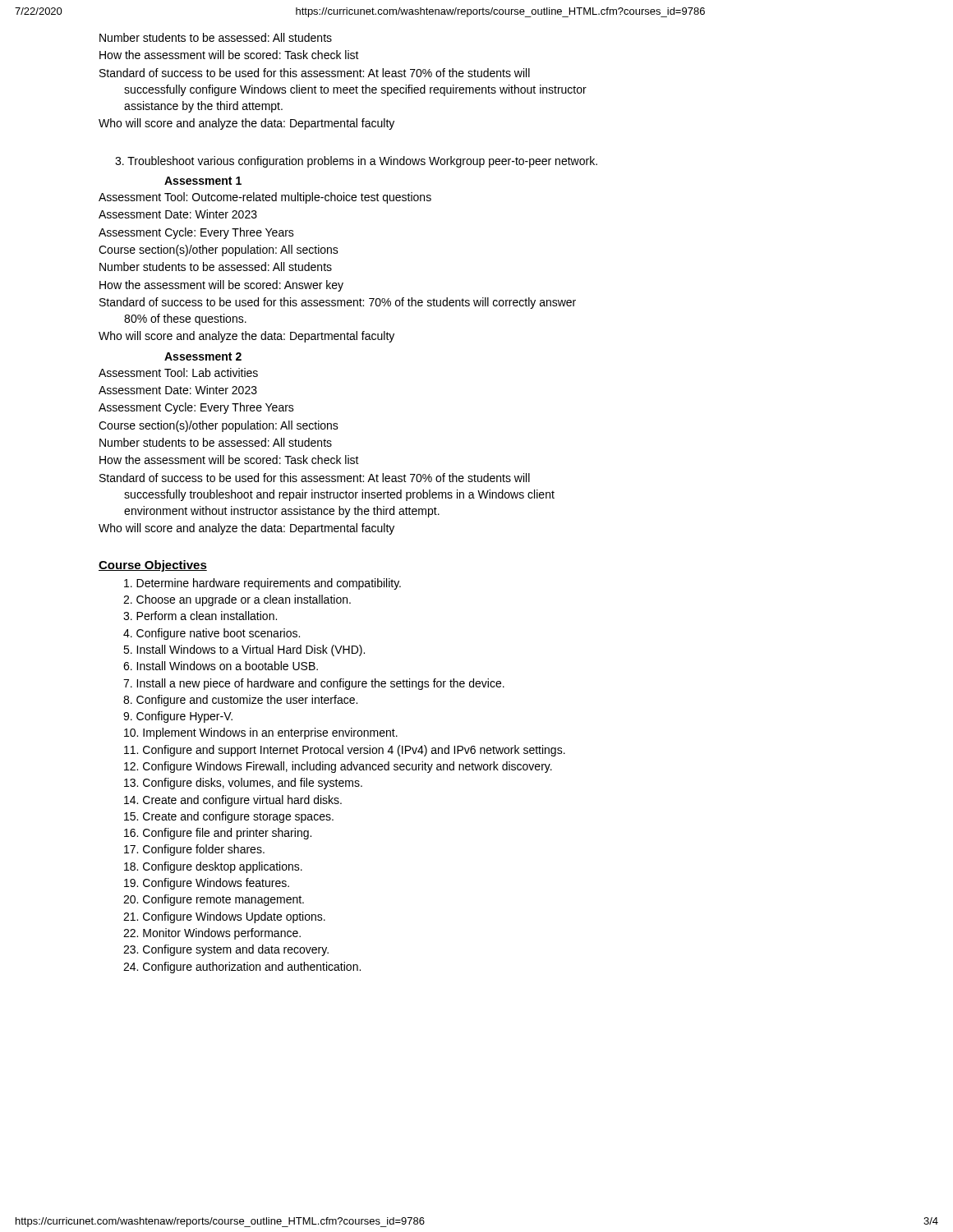Point to the block starting "24. Configure authorization and"
Image resolution: width=953 pixels, height=1232 pixels.
point(242,966)
